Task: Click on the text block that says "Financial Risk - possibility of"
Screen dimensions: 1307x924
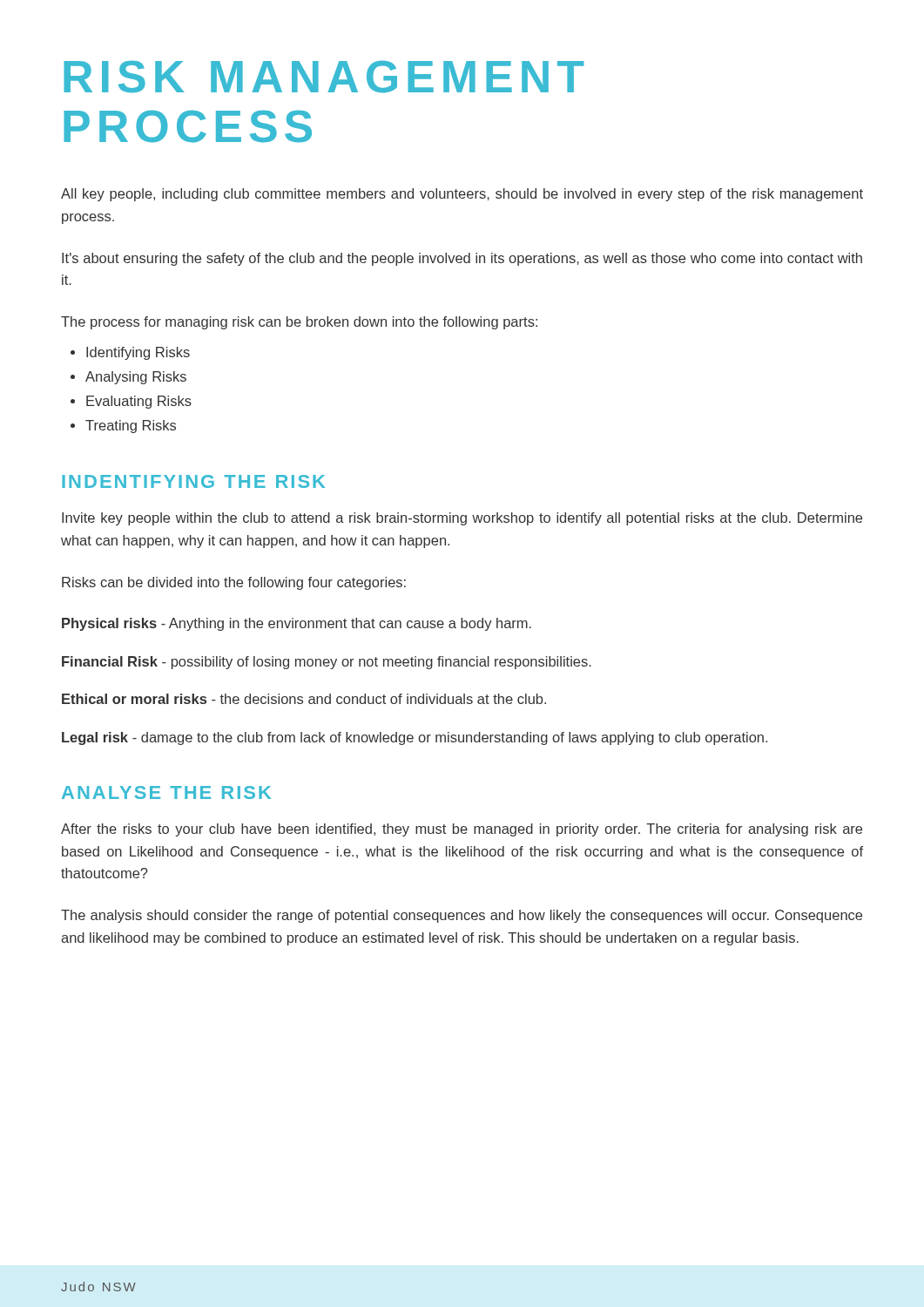Action: (x=462, y=662)
